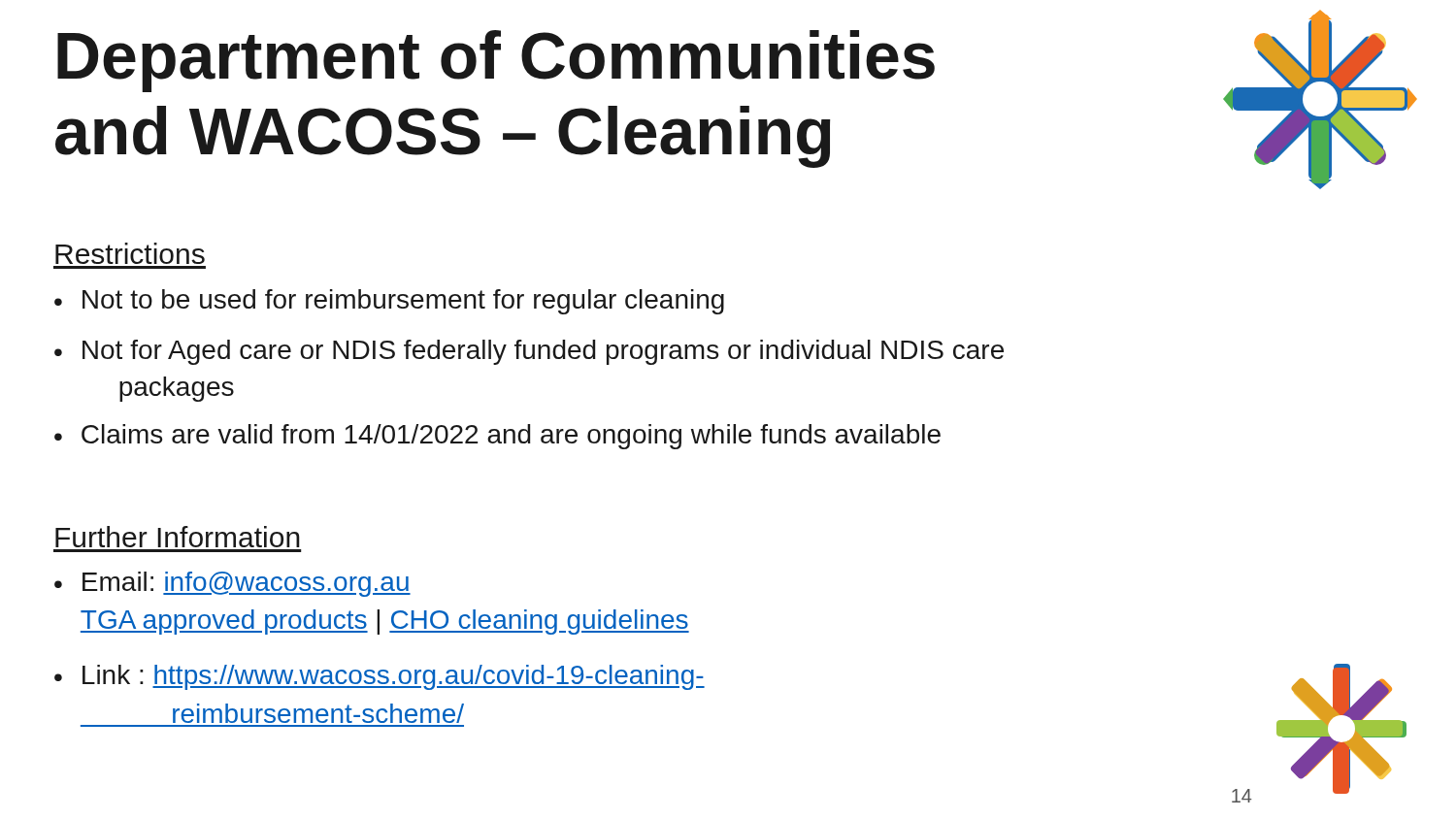This screenshot has height=819, width=1456.
Task: Select the block starting "• Not for Aged care or NDIS federally"
Action: click(529, 368)
